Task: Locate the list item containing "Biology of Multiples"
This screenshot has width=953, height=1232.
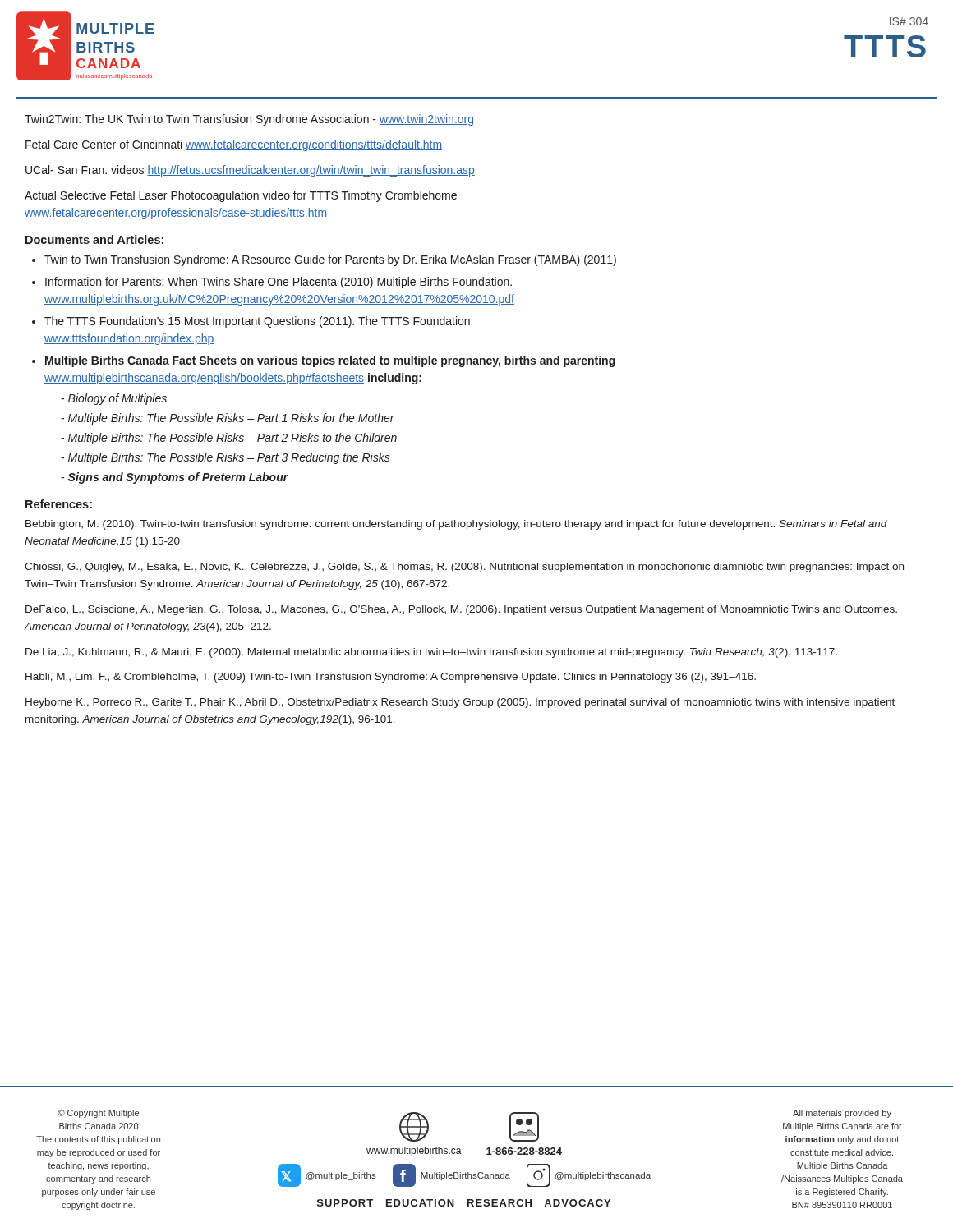Action: [x=117, y=398]
